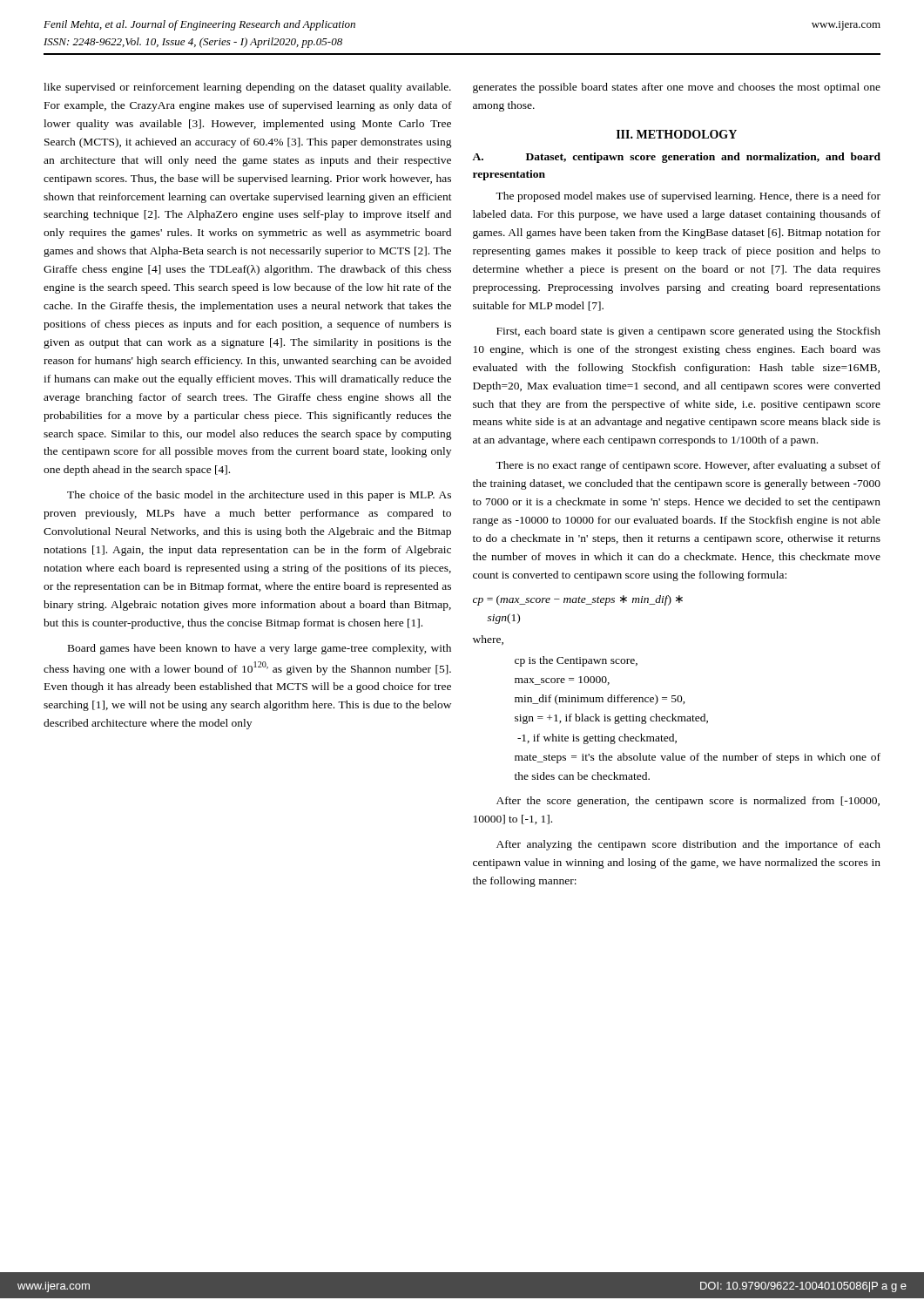Locate a formula

point(579,608)
